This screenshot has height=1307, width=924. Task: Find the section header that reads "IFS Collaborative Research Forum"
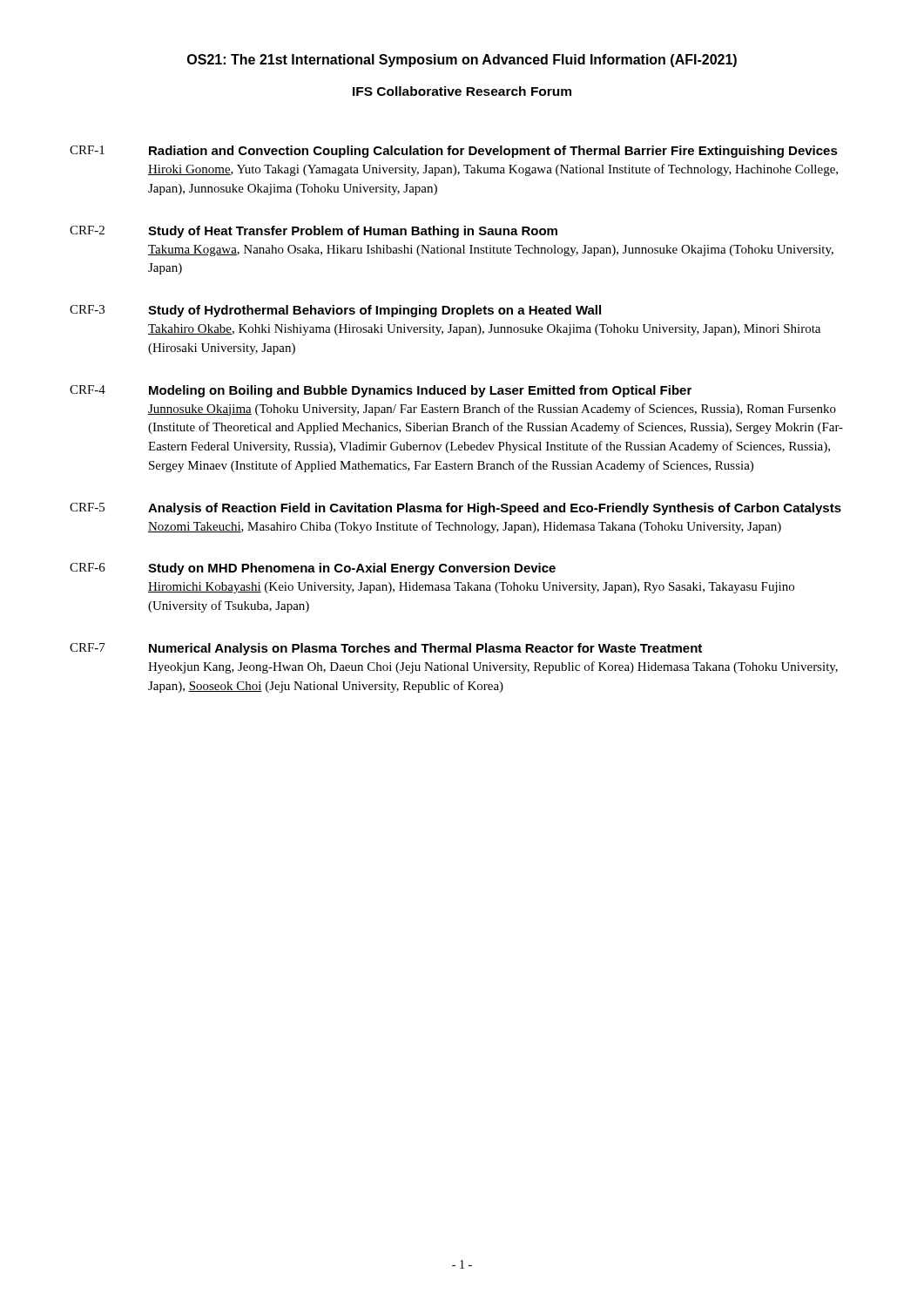pyautogui.click(x=462, y=91)
